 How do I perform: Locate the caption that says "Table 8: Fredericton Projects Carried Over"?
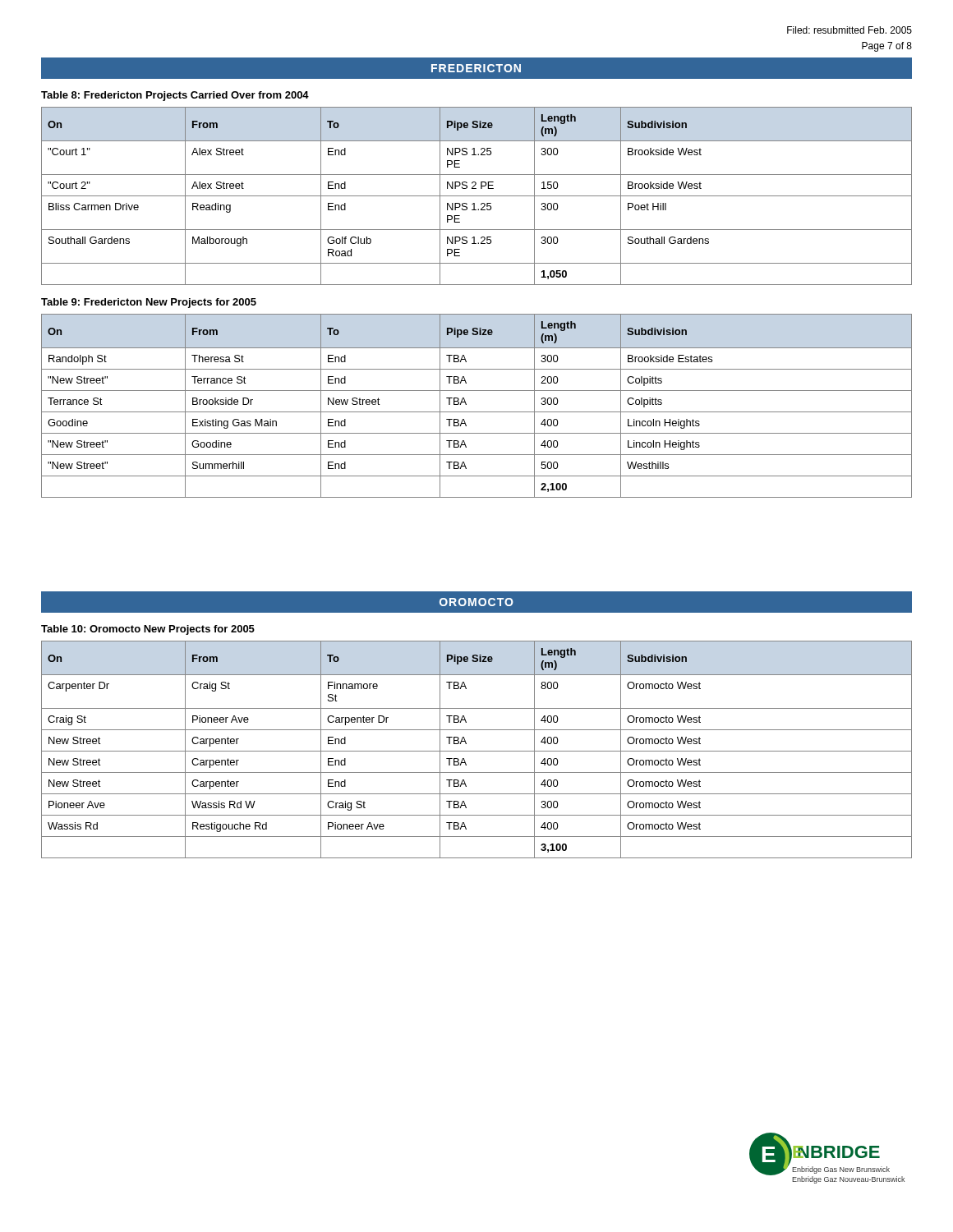pyautogui.click(x=175, y=95)
